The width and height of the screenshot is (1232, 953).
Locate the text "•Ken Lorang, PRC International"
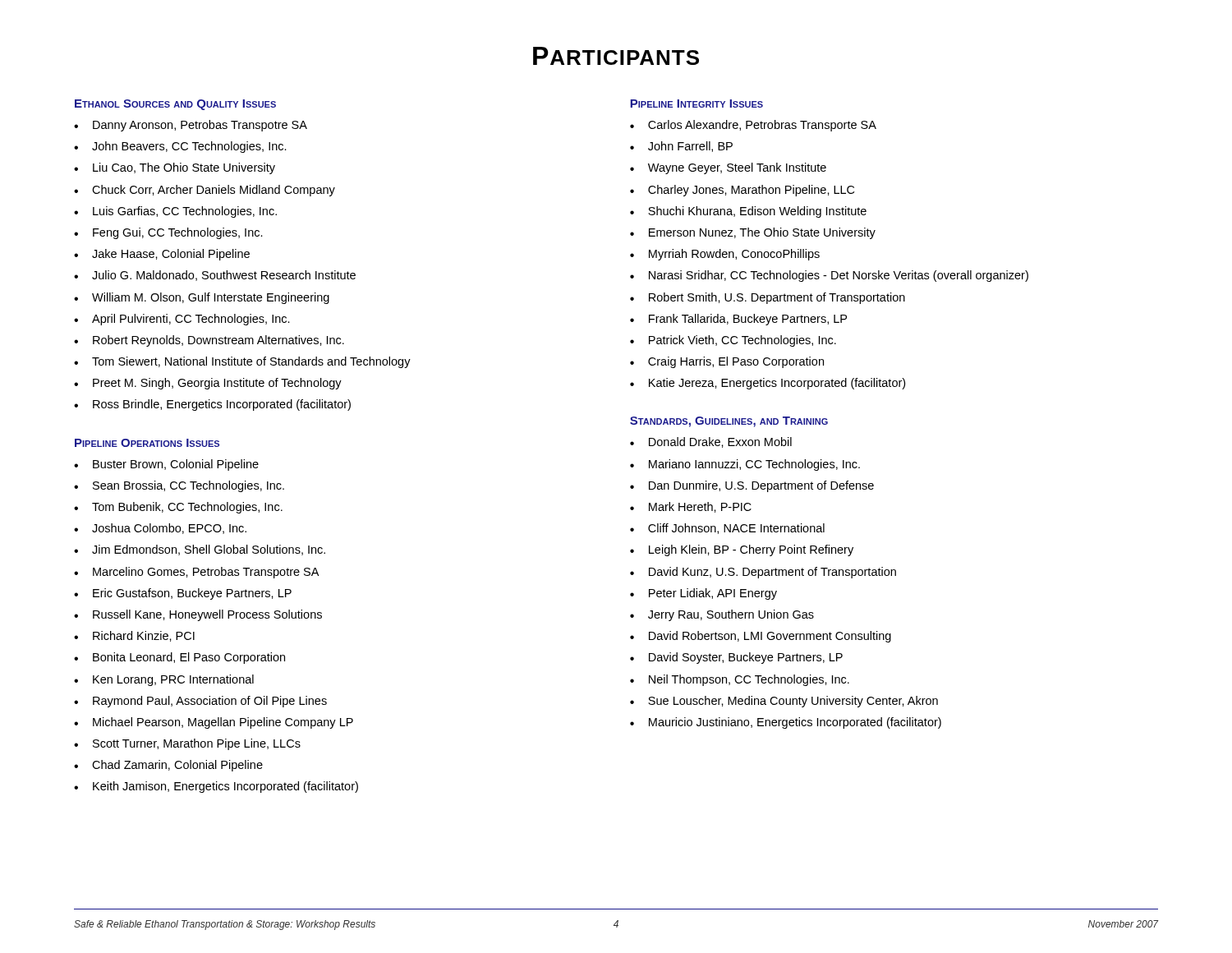(164, 680)
